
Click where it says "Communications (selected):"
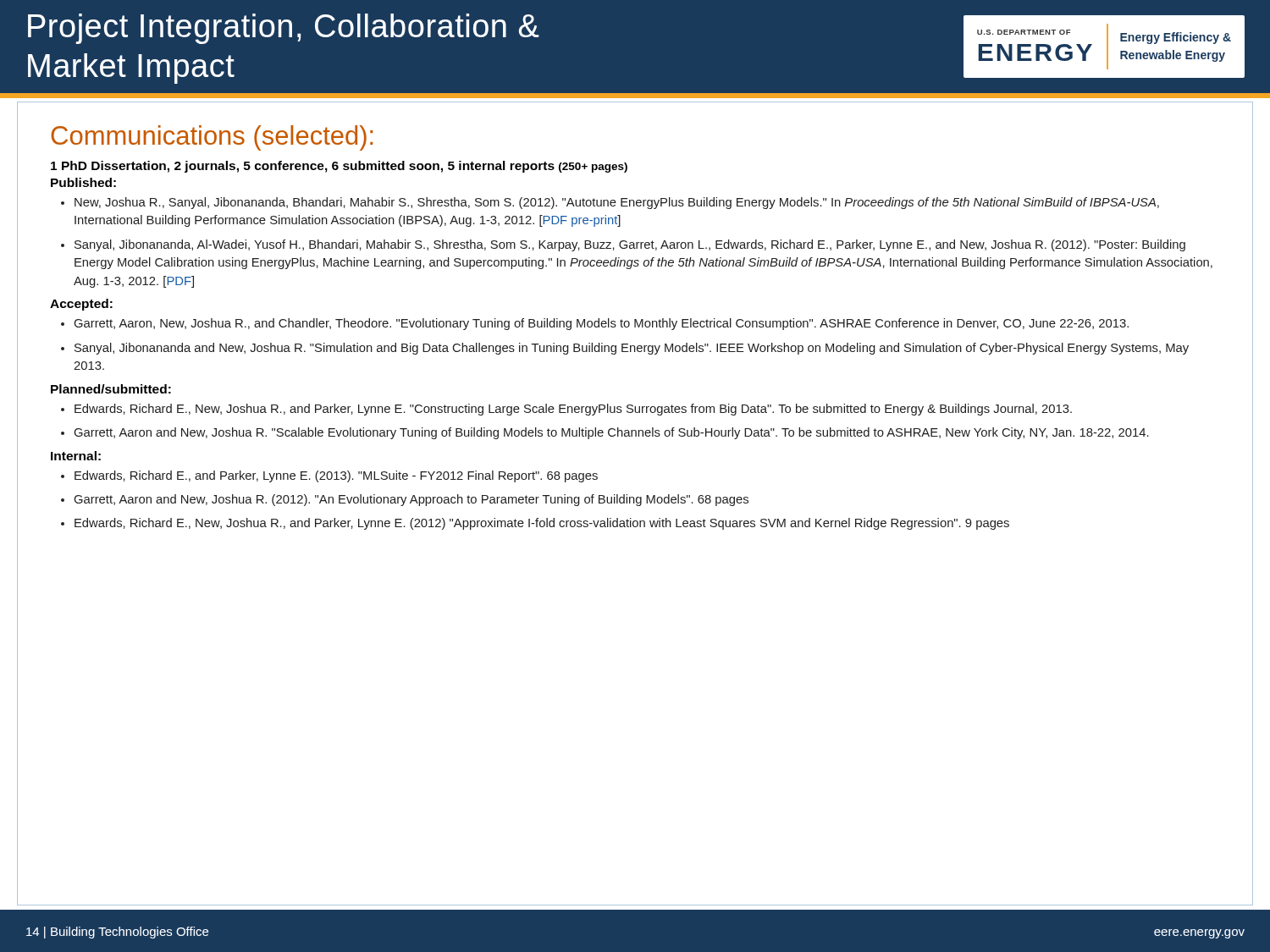pos(213,136)
